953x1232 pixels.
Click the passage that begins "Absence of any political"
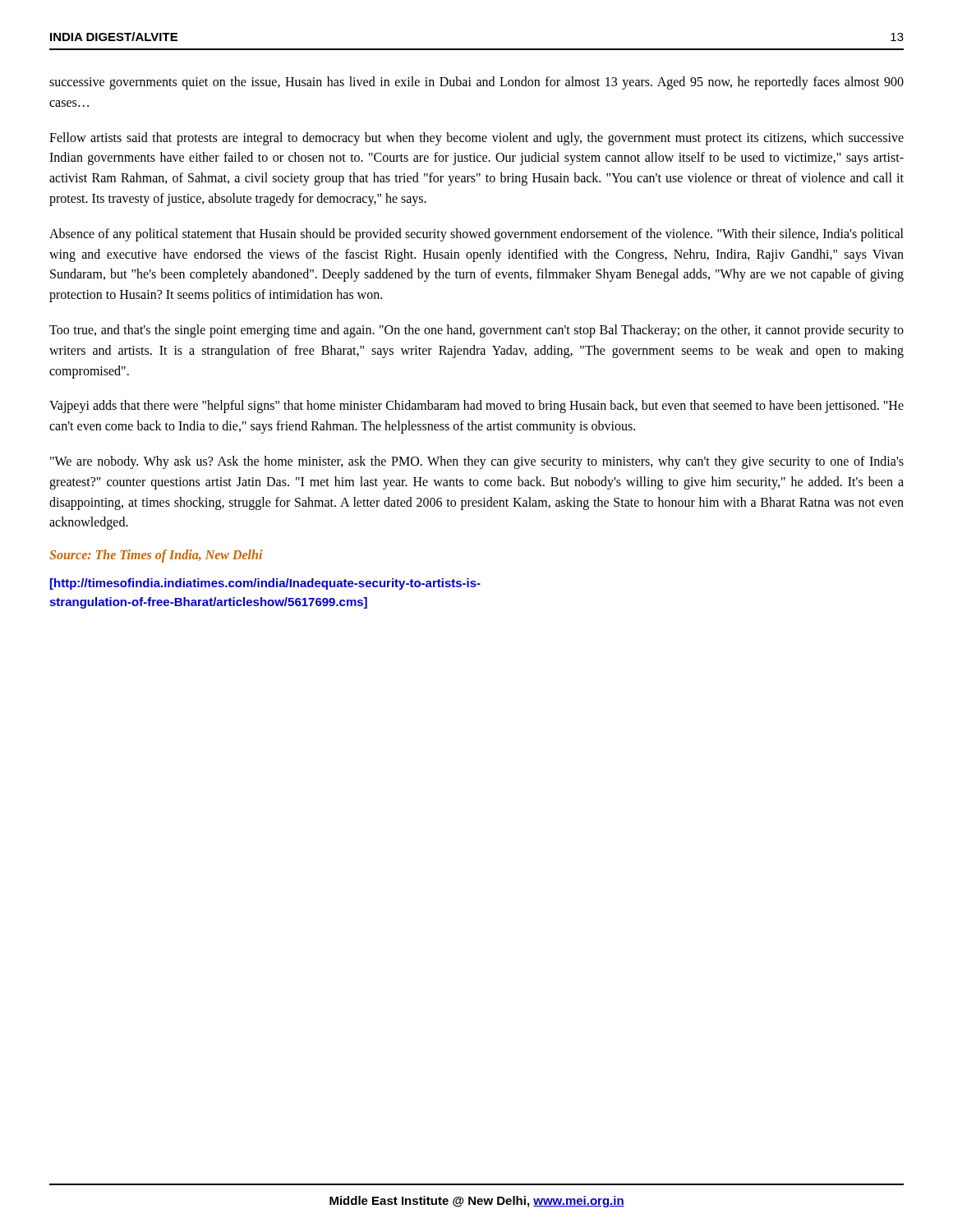(476, 264)
